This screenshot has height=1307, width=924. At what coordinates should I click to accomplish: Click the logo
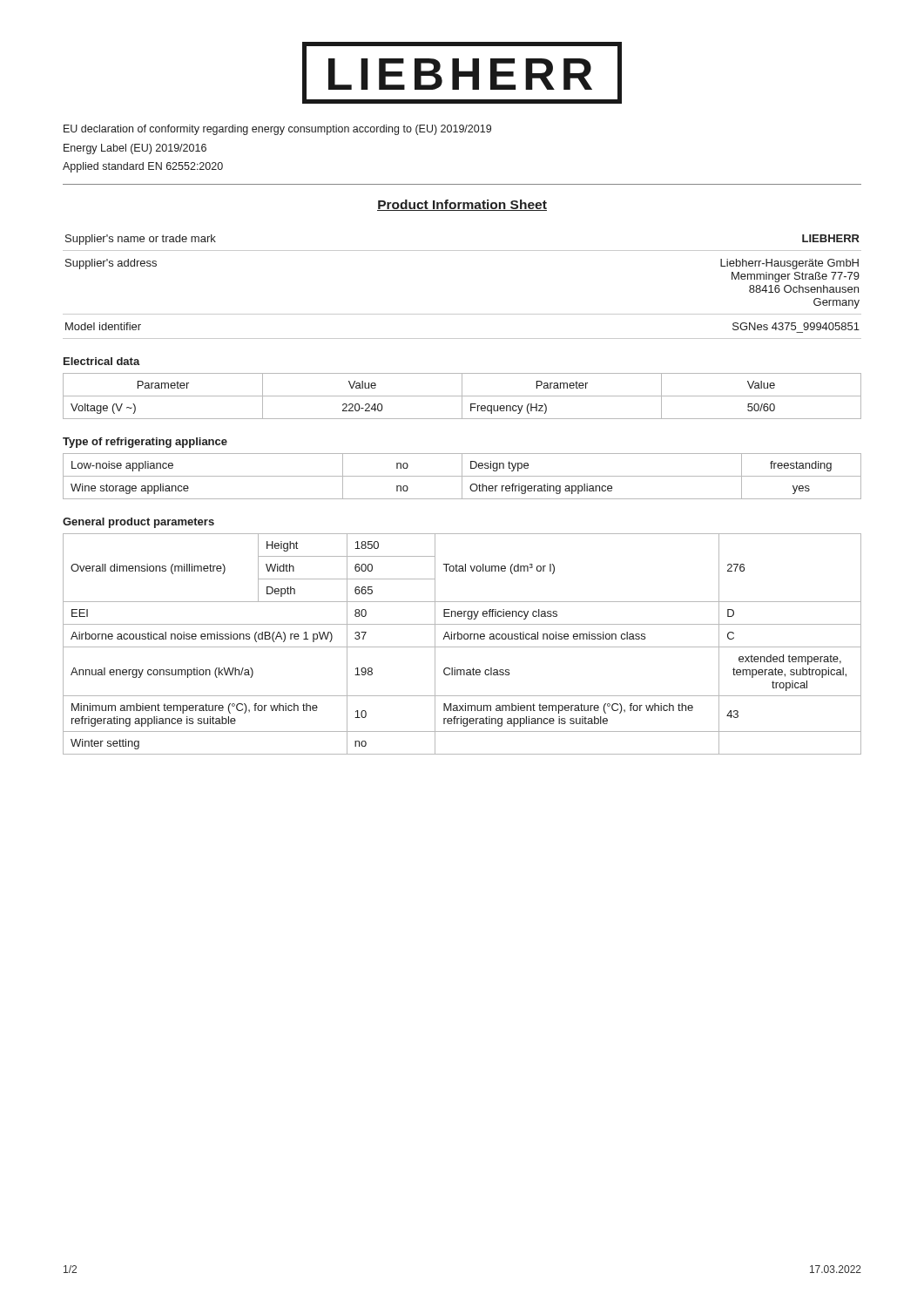[x=462, y=73]
